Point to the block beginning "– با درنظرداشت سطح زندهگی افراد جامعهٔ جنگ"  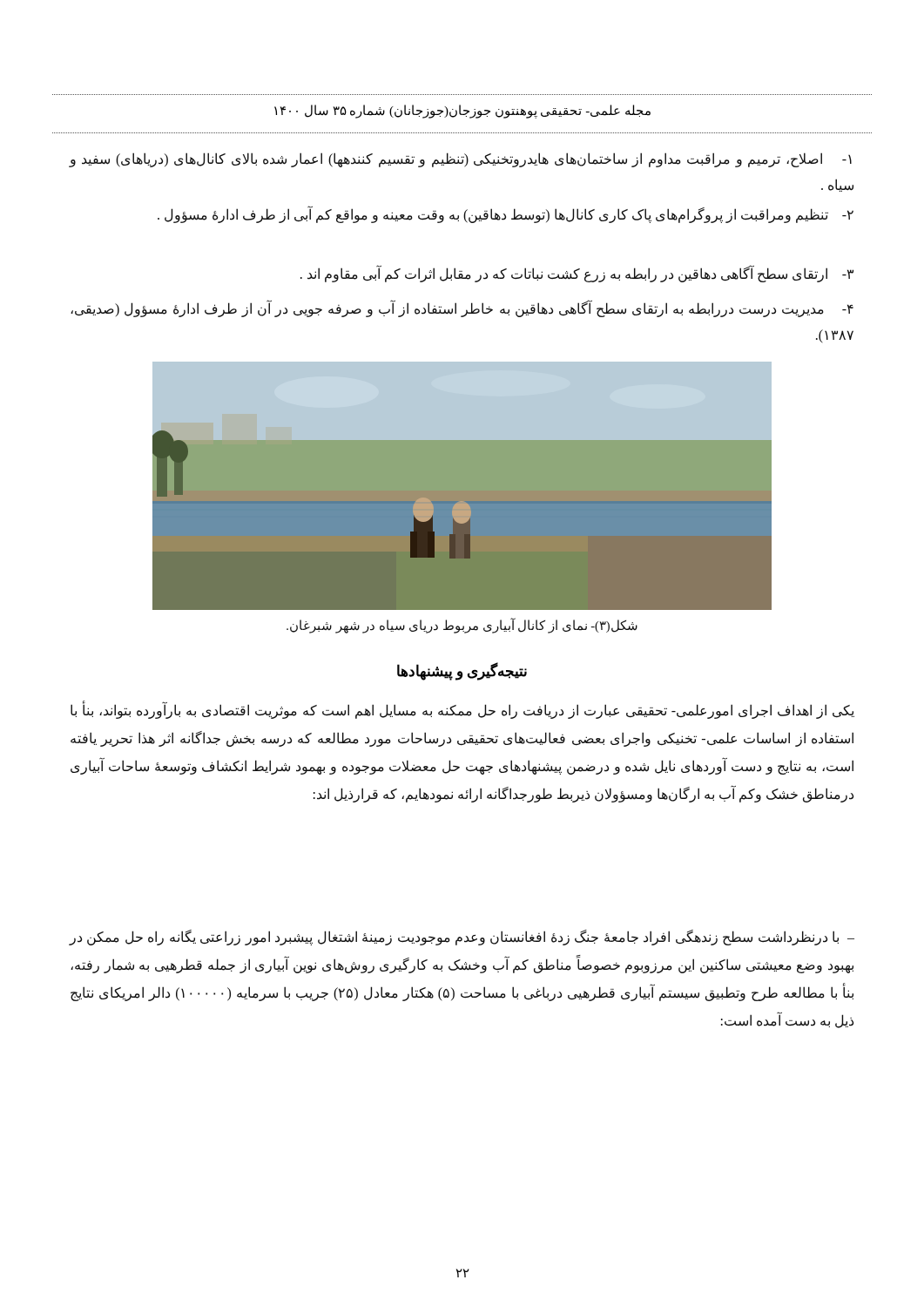[x=462, y=979]
